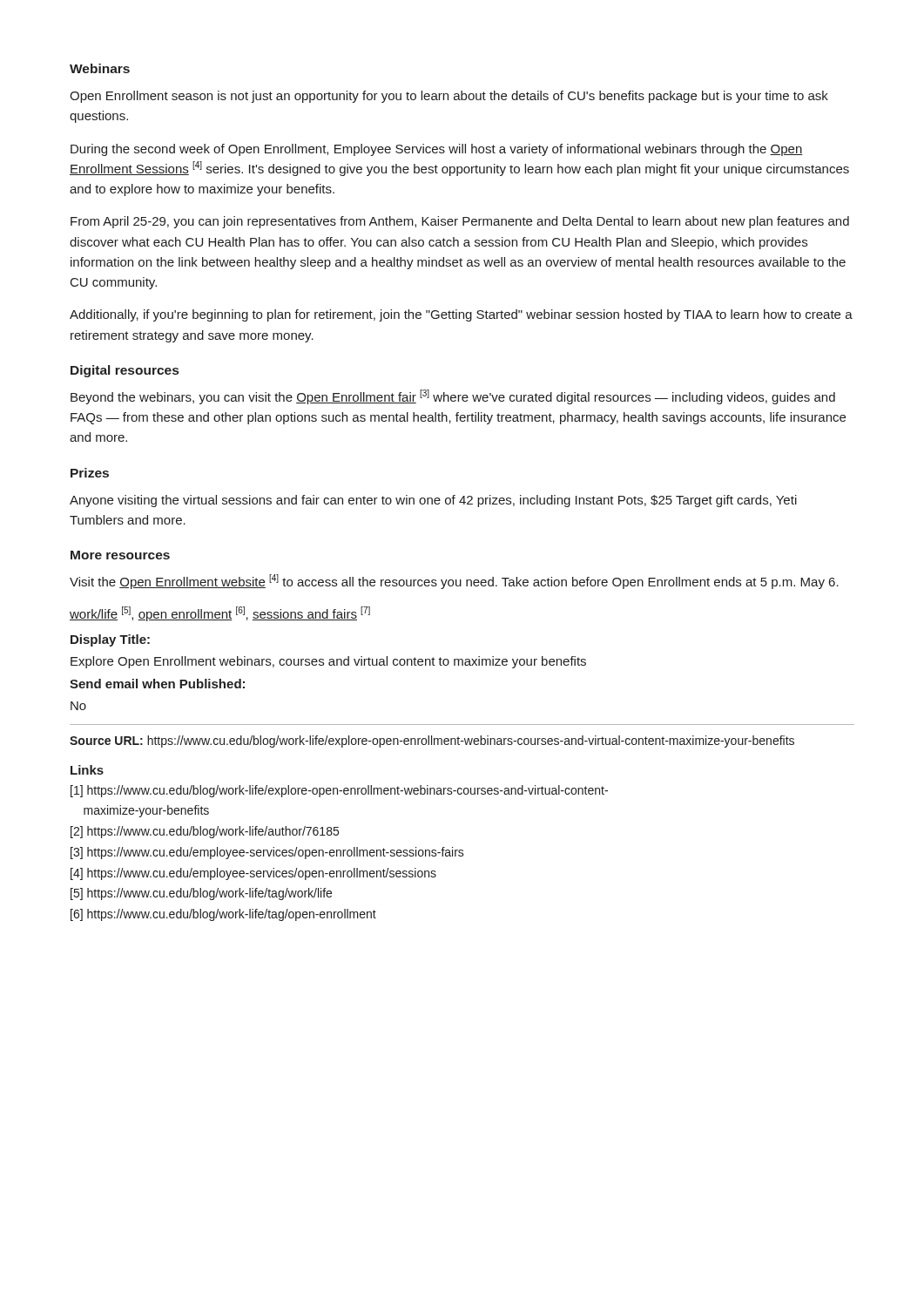Screen dimensions: 1307x924
Task: Locate the text "[1] https://www.cu.edu/blog/work-life/explore-open-enrollment-webinars-courses-and-virtual-content- maximize-your-benefits"
Action: pyautogui.click(x=339, y=800)
